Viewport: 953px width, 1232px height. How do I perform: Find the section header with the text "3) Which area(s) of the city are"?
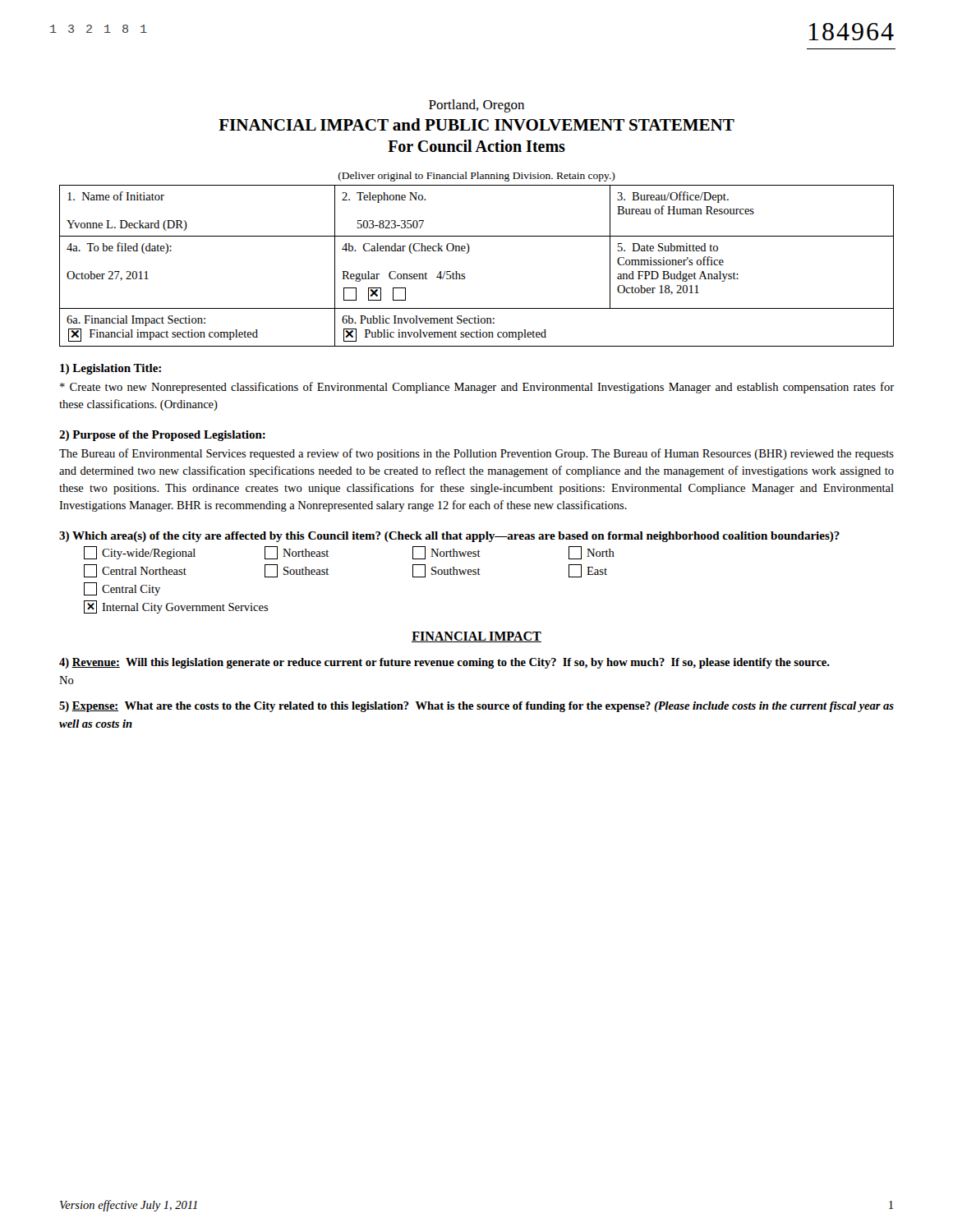(x=450, y=535)
